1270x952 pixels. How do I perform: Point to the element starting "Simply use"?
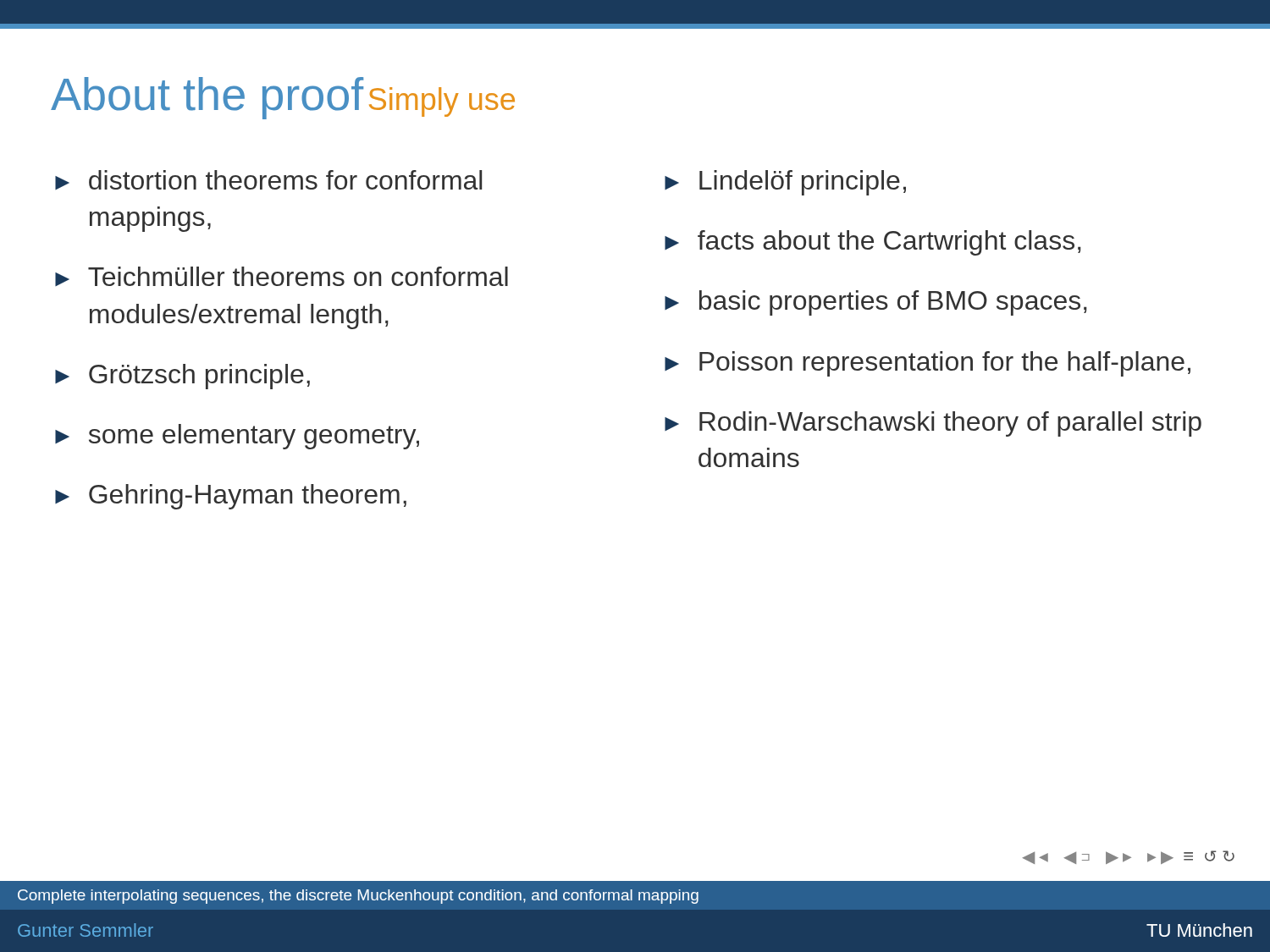click(442, 100)
